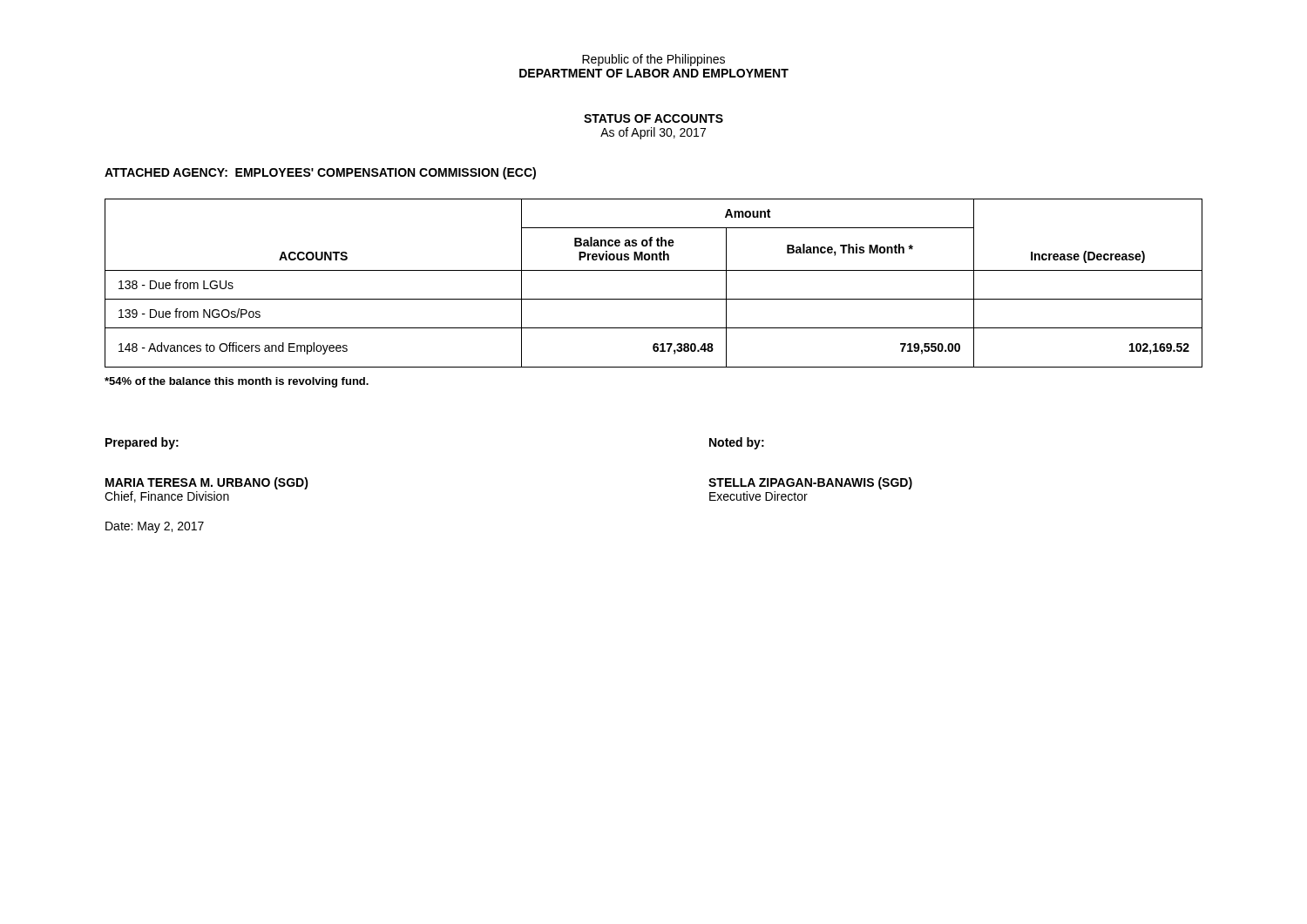Locate the text "ATTACHED AGENCY: EMPLOYEES' COMPENSATION COMMISSION (ECC)"
Image resolution: width=1307 pixels, height=924 pixels.
[x=321, y=172]
